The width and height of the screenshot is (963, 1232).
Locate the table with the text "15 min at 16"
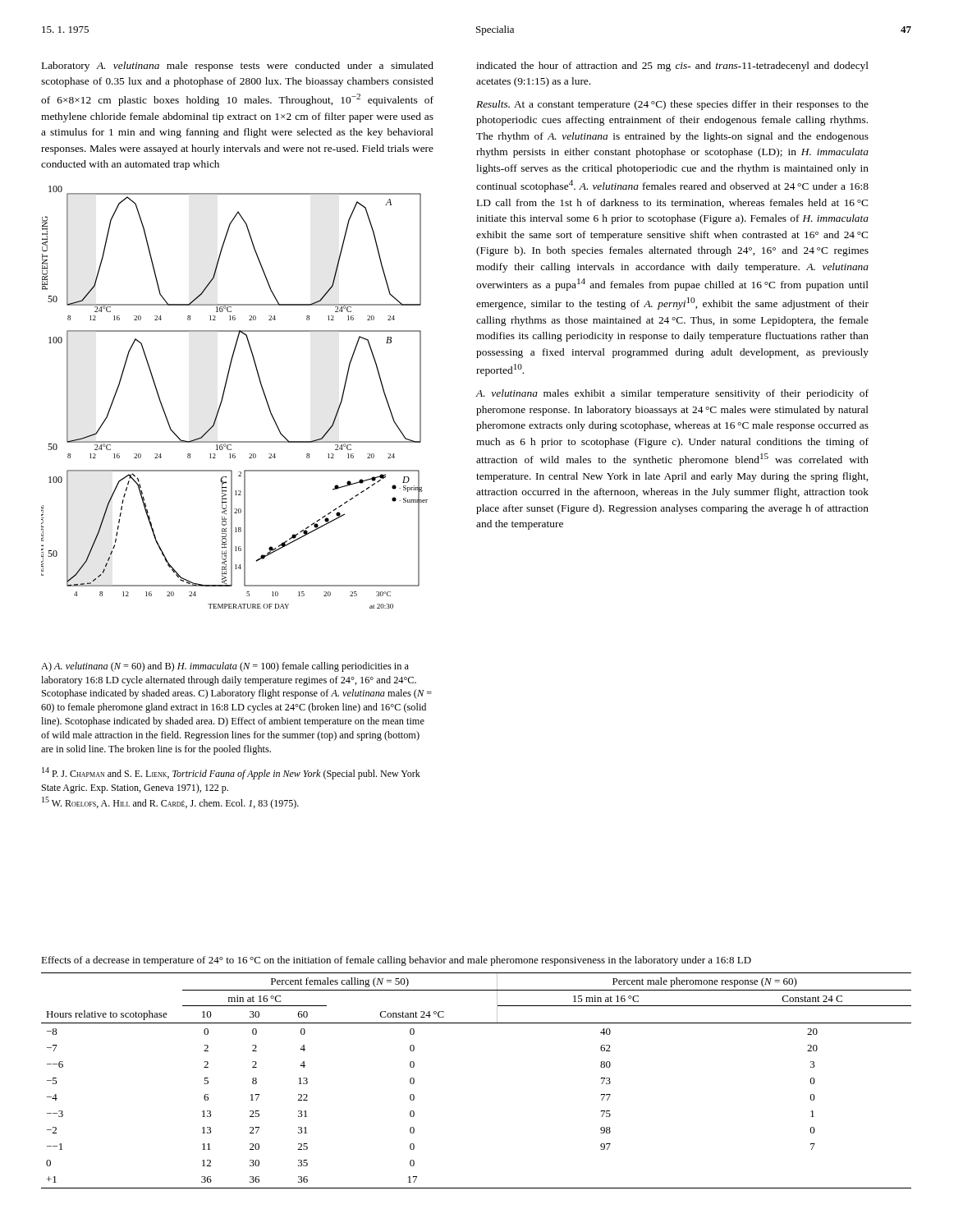click(476, 1081)
